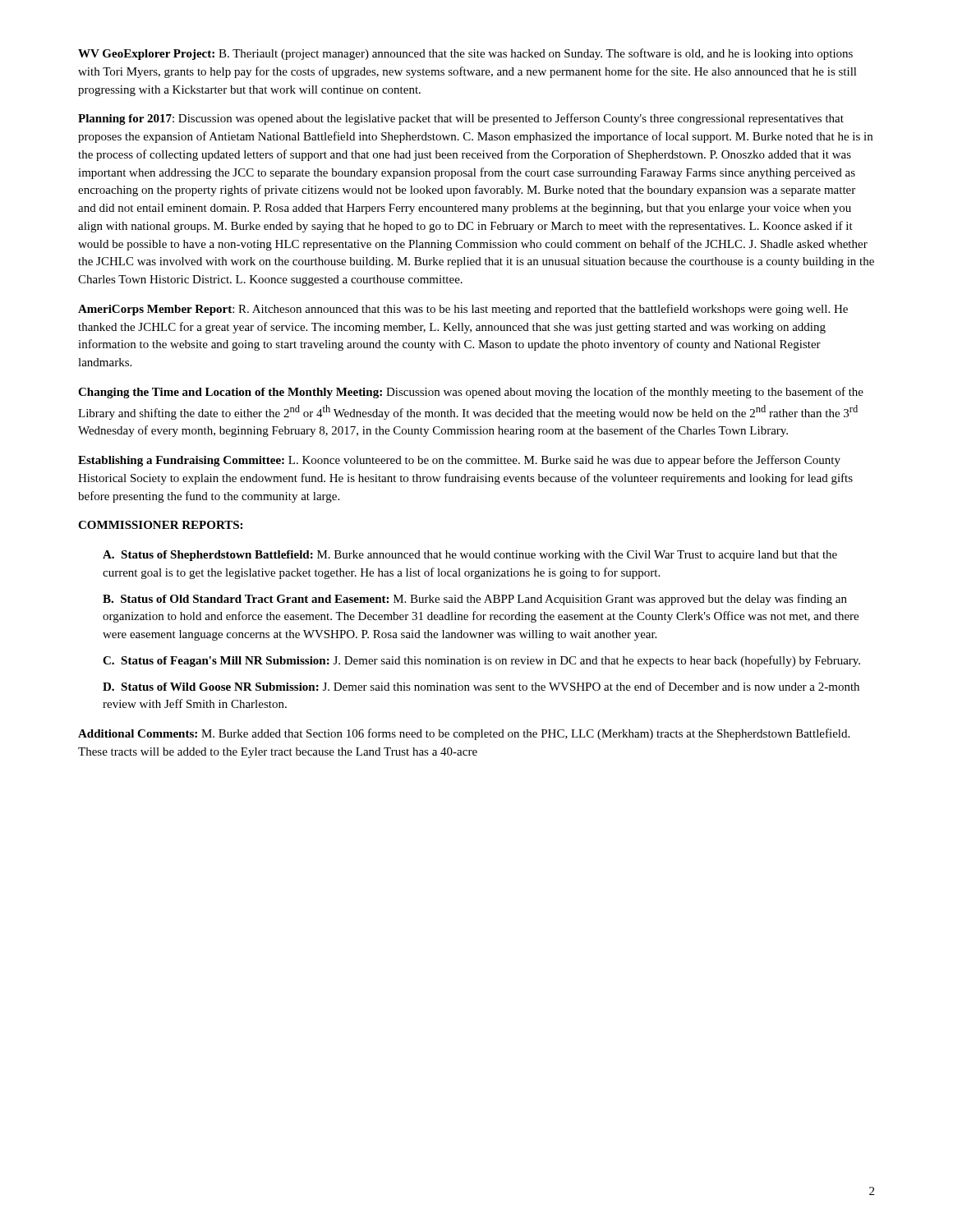Click on the text block that reads "Planning for 2017: Discussion was"

point(476,199)
